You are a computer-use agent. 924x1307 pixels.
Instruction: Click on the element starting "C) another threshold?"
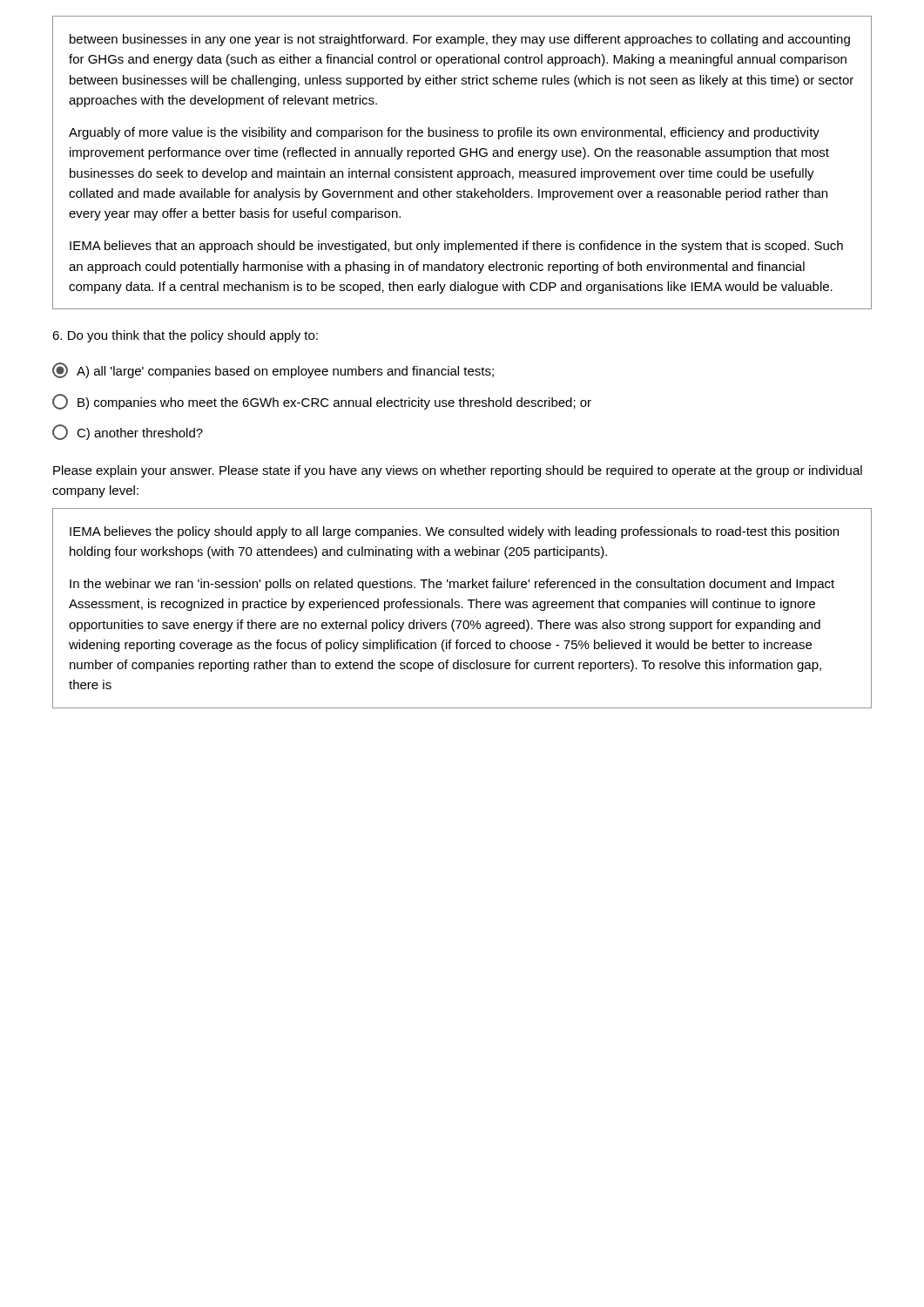(128, 432)
